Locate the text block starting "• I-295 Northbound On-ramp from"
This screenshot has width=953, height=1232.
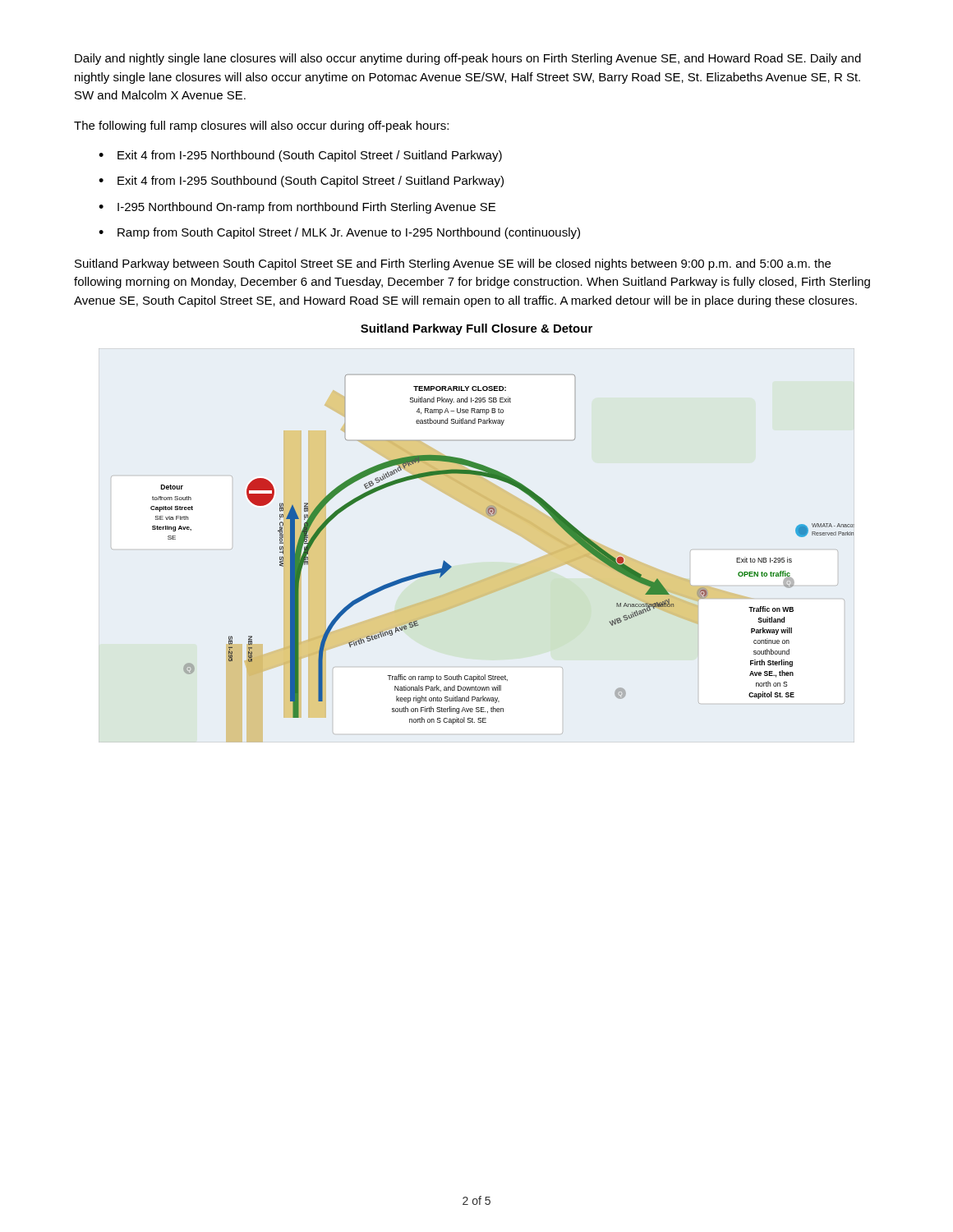[x=297, y=207]
